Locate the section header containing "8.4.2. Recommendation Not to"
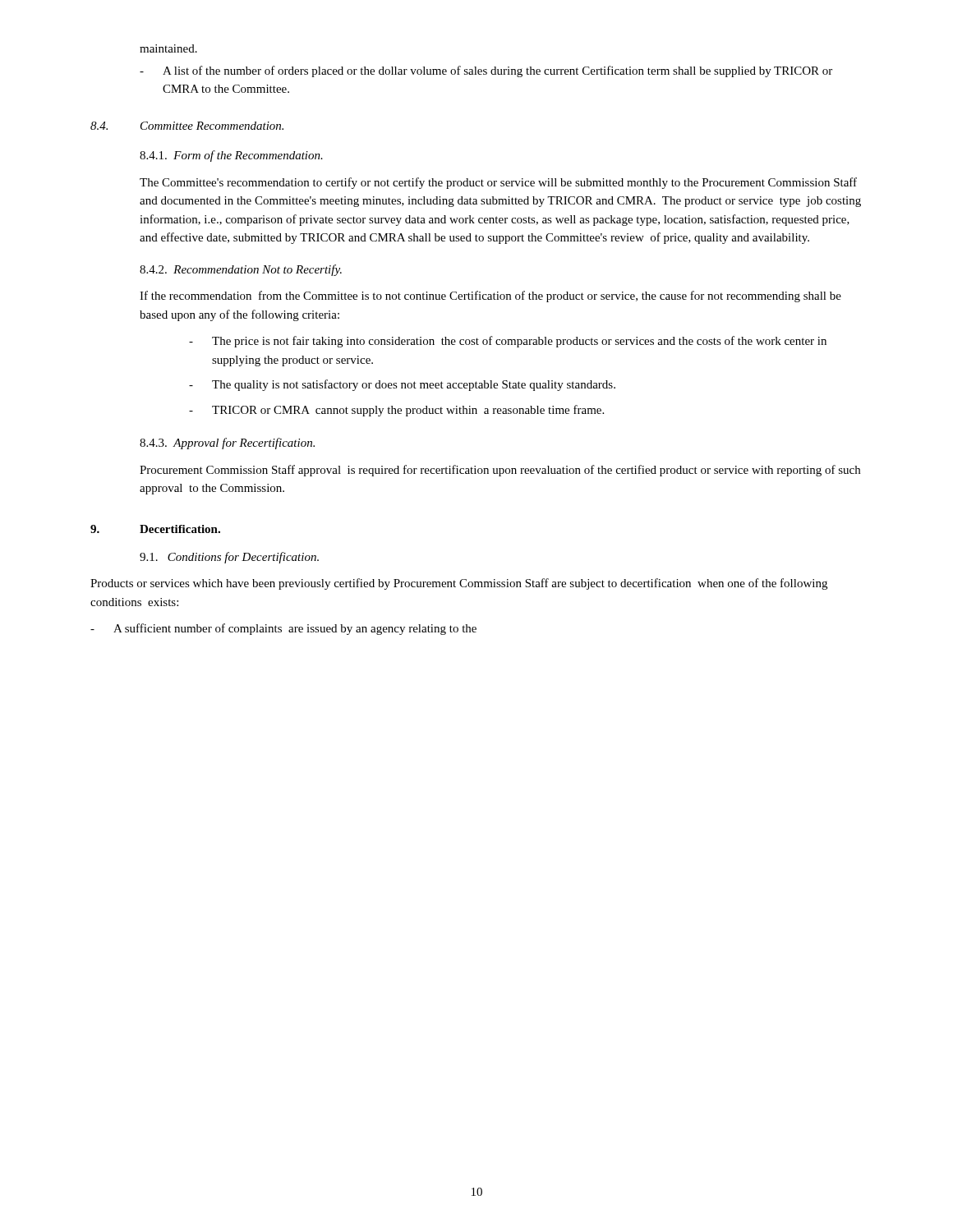 pos(241,269)
